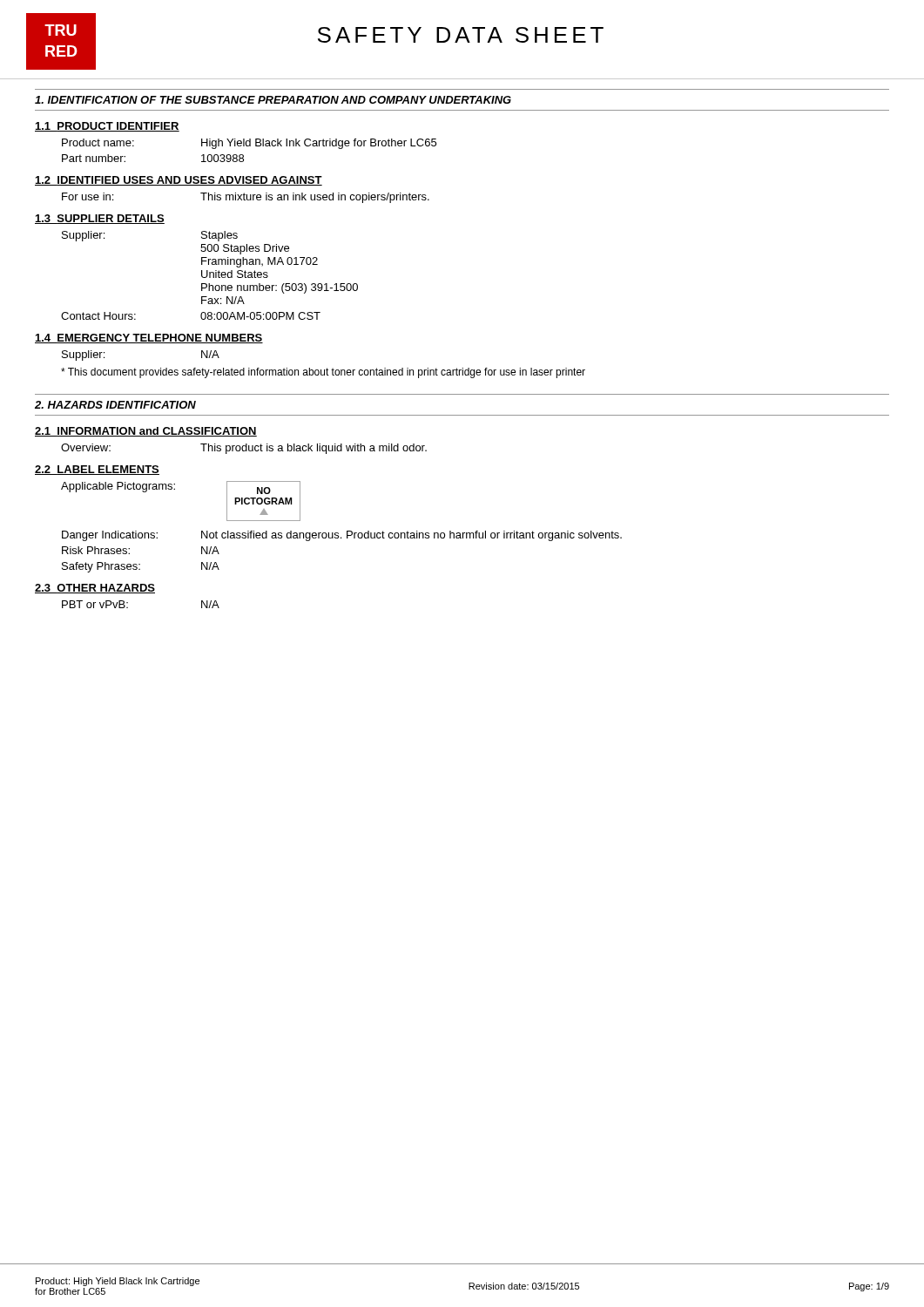Locate the text starting "3 OTHER HAZARDS PBT"
Screen dimensions: 1307x924
tap(95, 589)
